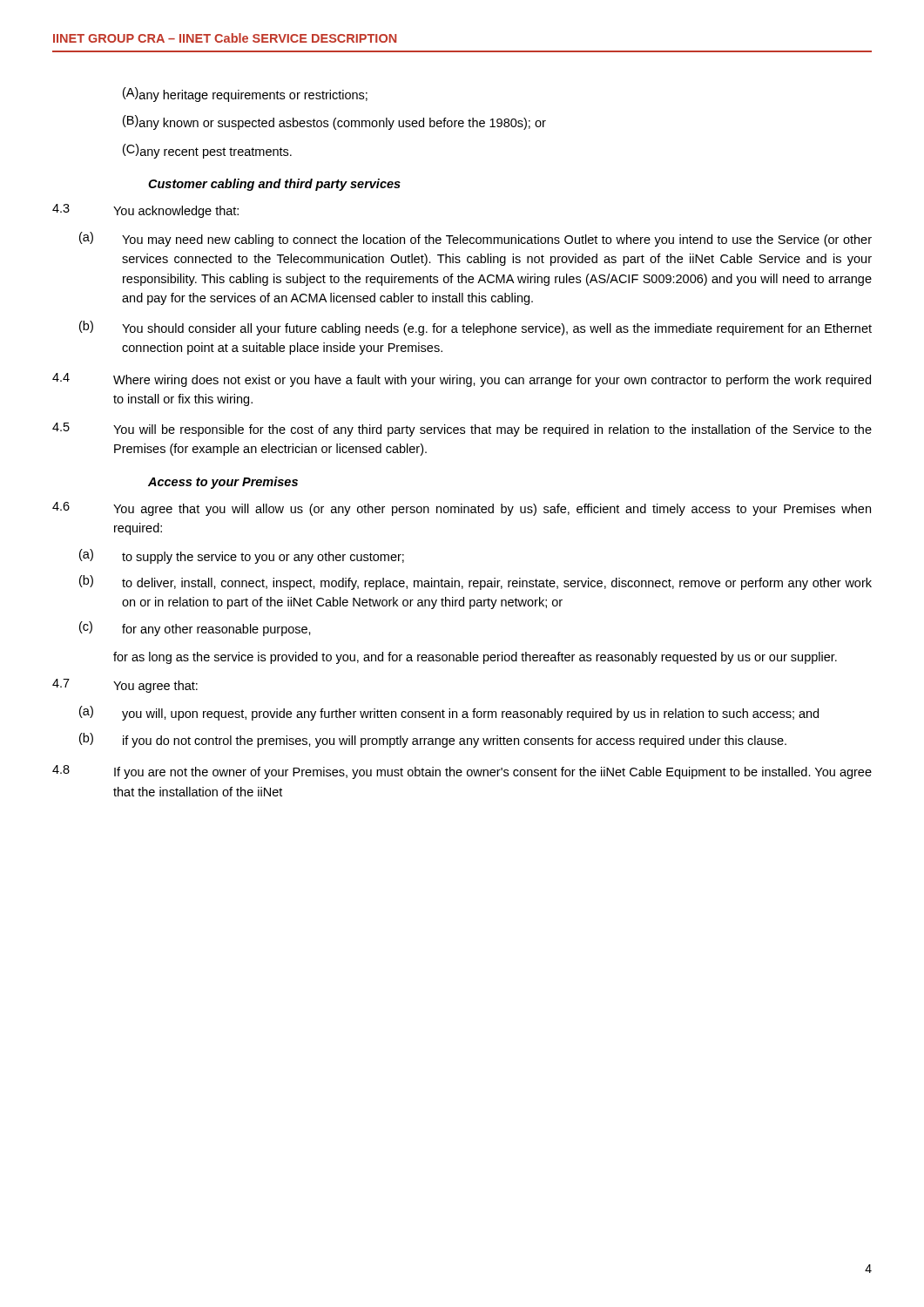This screenshot has height=1307, width=924.
Task: Click on the section header that reads "Customer cabling and"
Action: pyautogui.click(x=274, y=184)
